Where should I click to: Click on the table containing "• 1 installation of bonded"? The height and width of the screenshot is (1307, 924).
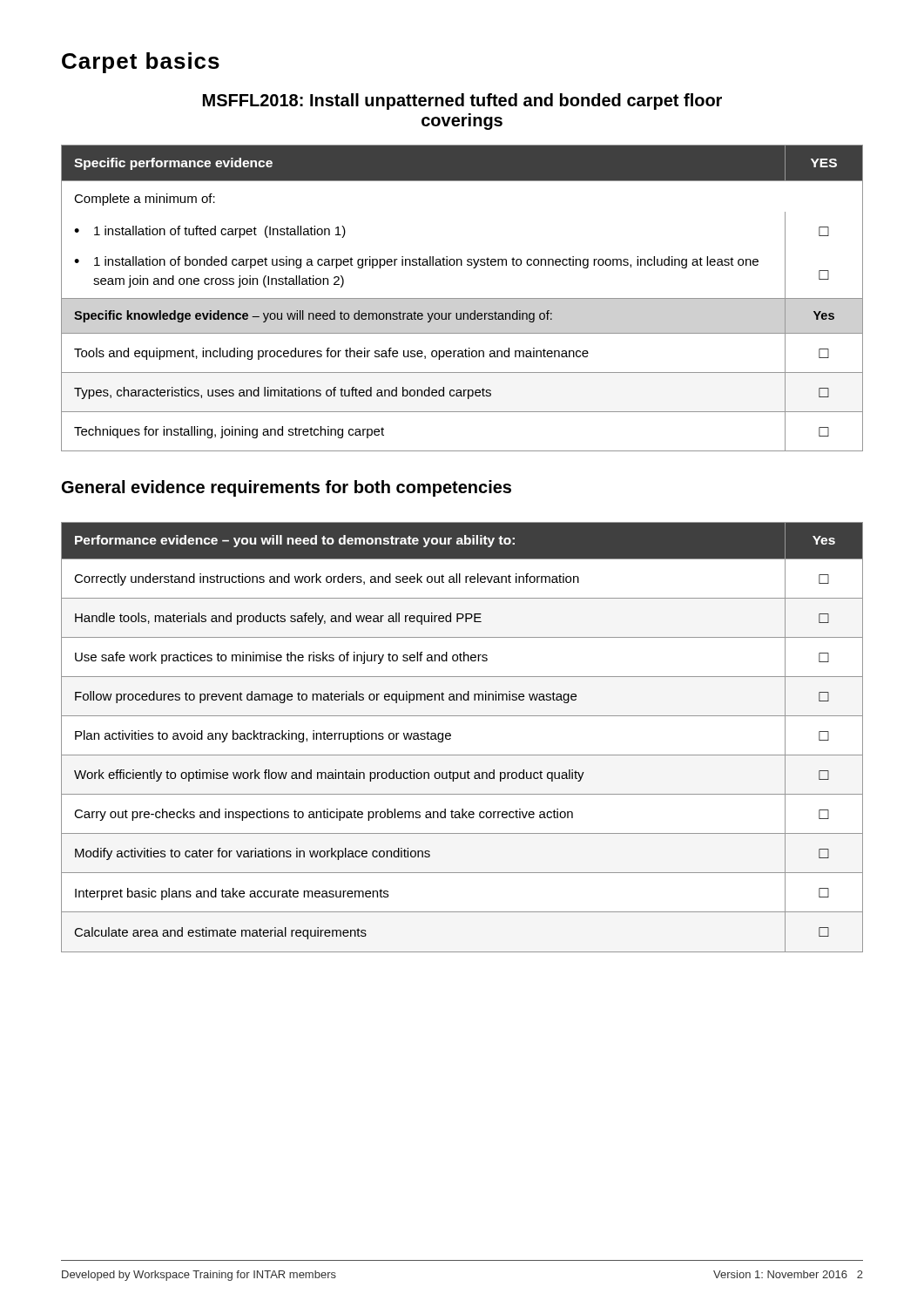(x=462, y=298)
